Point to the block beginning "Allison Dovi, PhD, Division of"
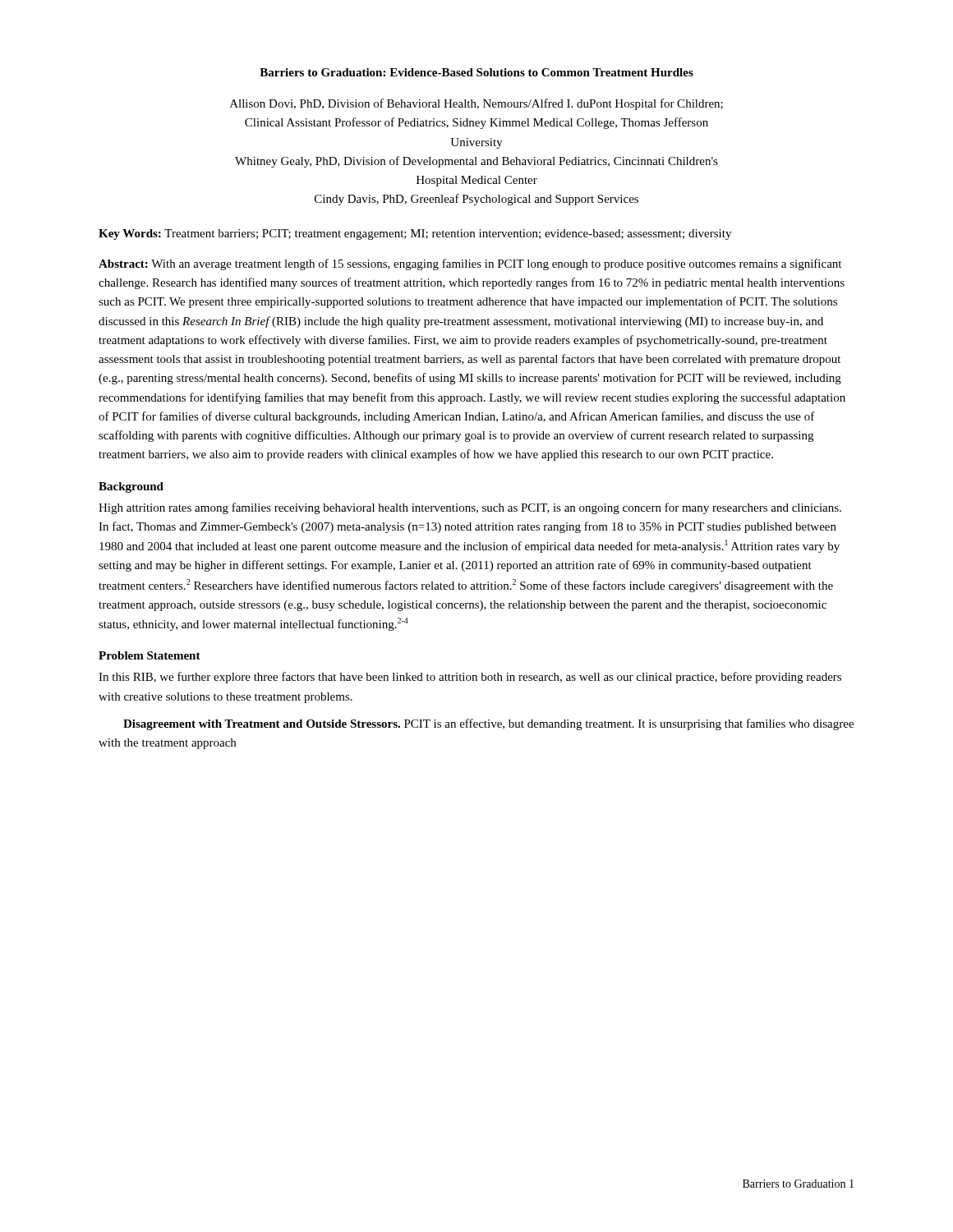 pos(476,151)
